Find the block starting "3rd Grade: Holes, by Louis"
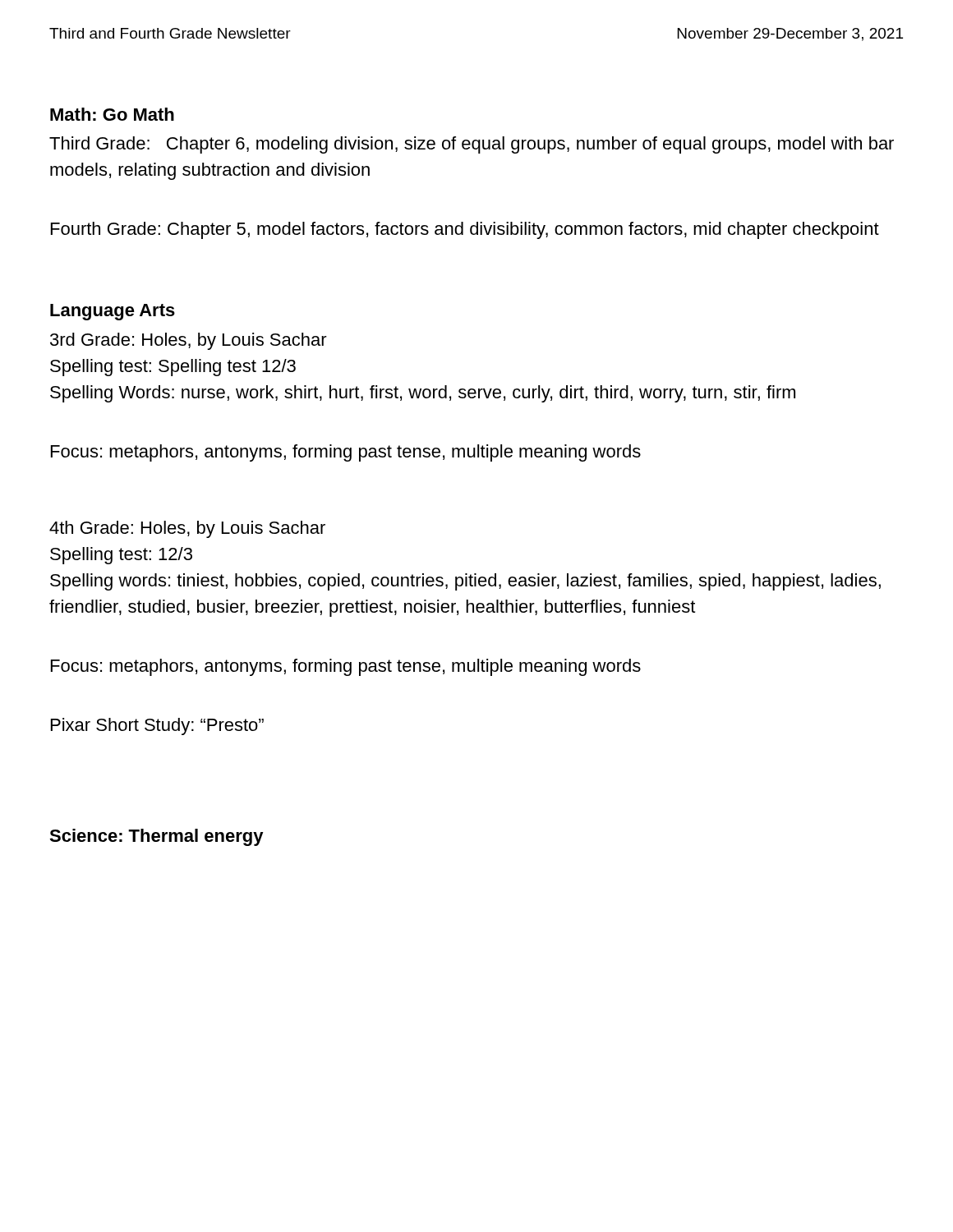 189,341
